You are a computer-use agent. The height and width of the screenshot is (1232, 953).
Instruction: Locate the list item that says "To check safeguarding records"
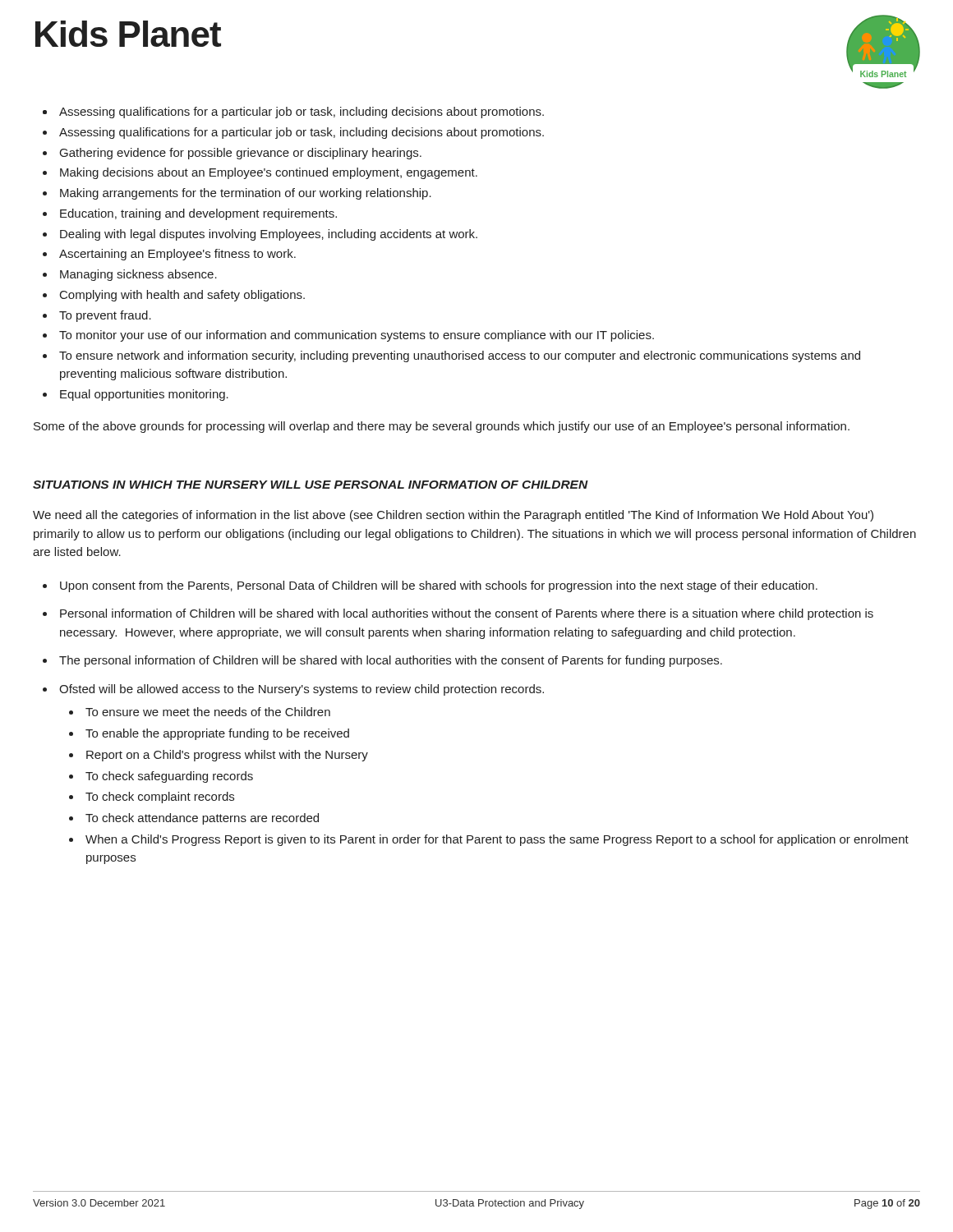coord(169,775)
